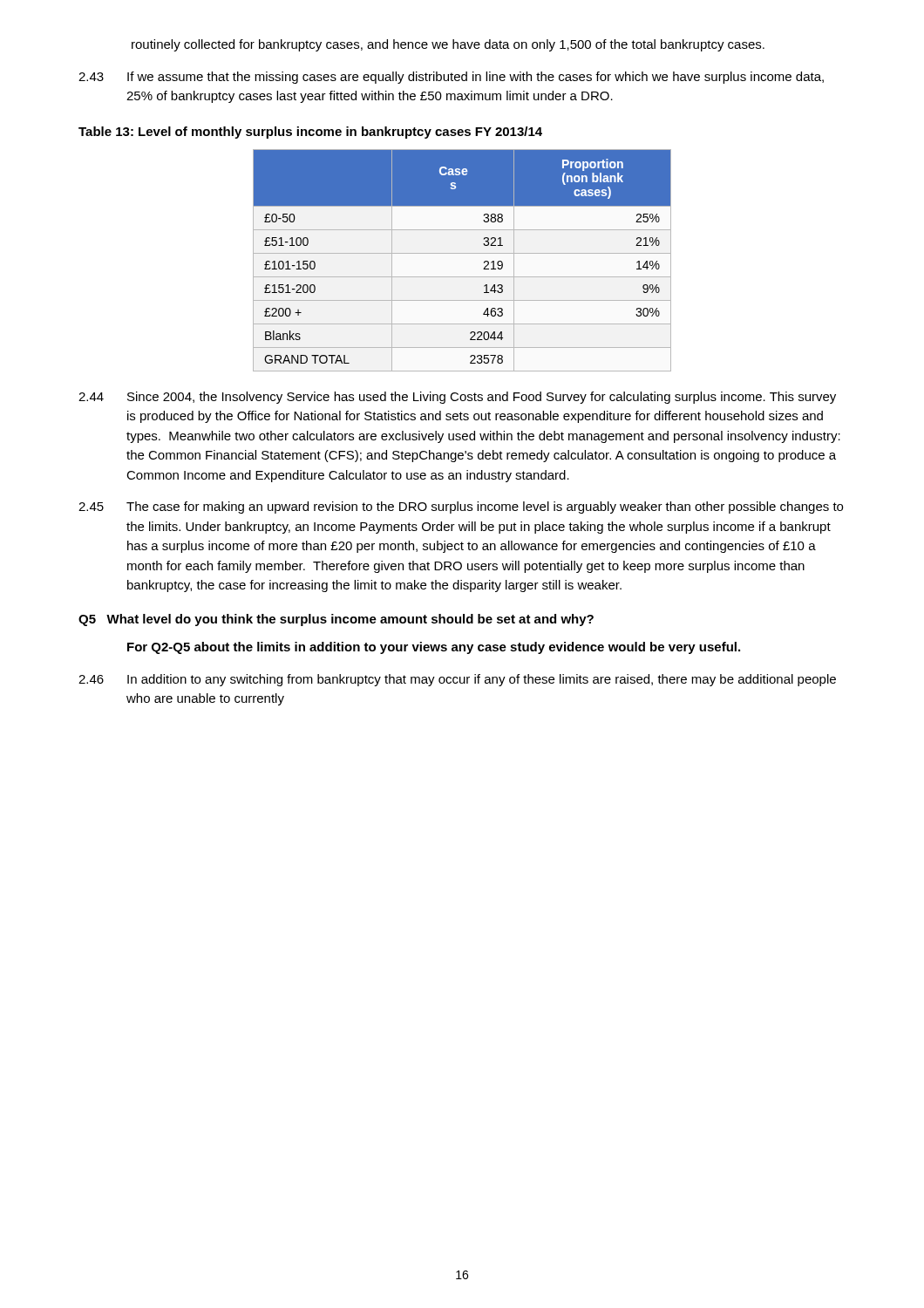Image resolution: width=924 pixels, height=1308 pixels.
Task: Point to the block beginning "For Q2-Q5 about the limits in addition to"
Action: 434,647
